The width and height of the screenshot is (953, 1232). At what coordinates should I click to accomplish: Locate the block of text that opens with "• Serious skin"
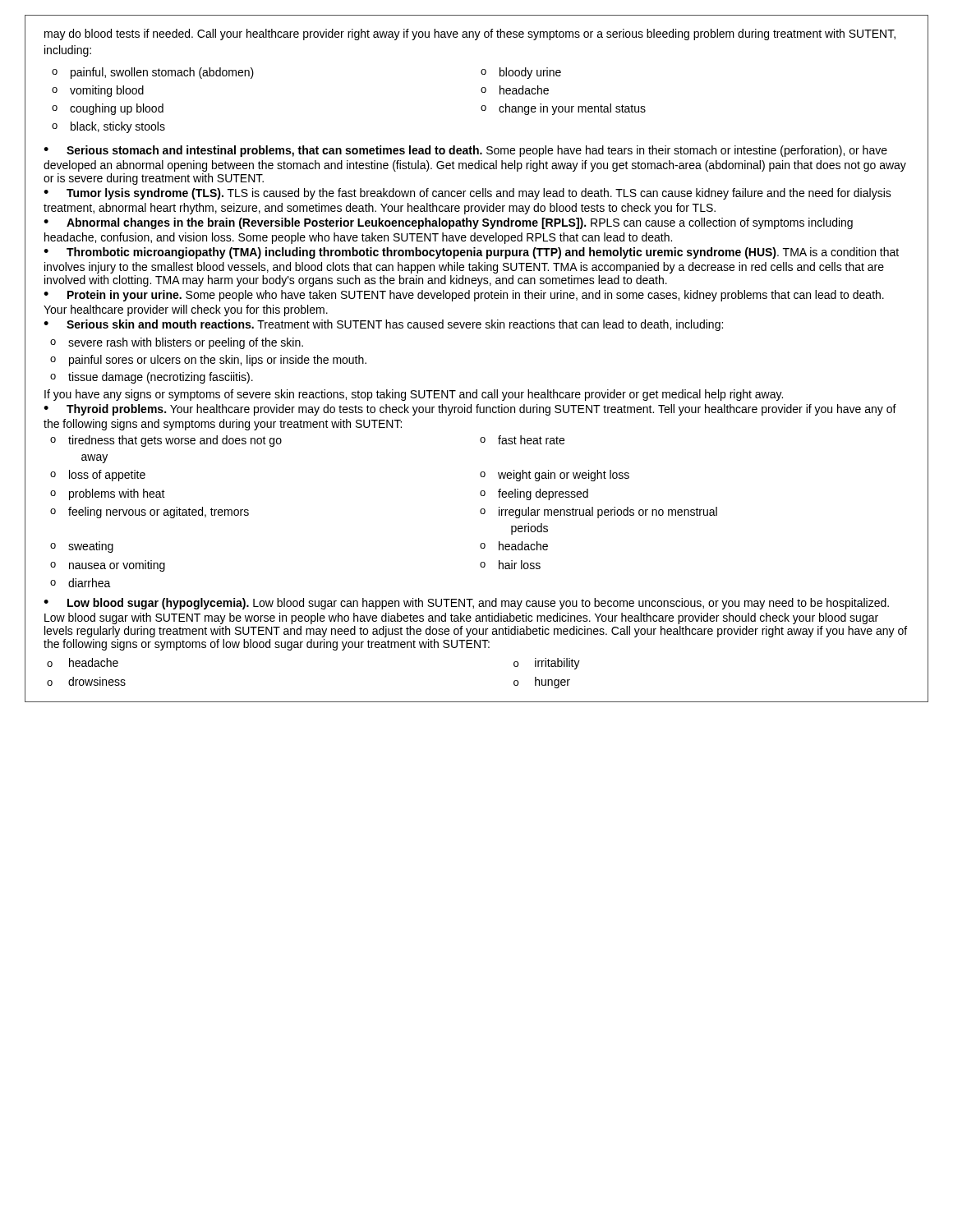click(383, 325)
